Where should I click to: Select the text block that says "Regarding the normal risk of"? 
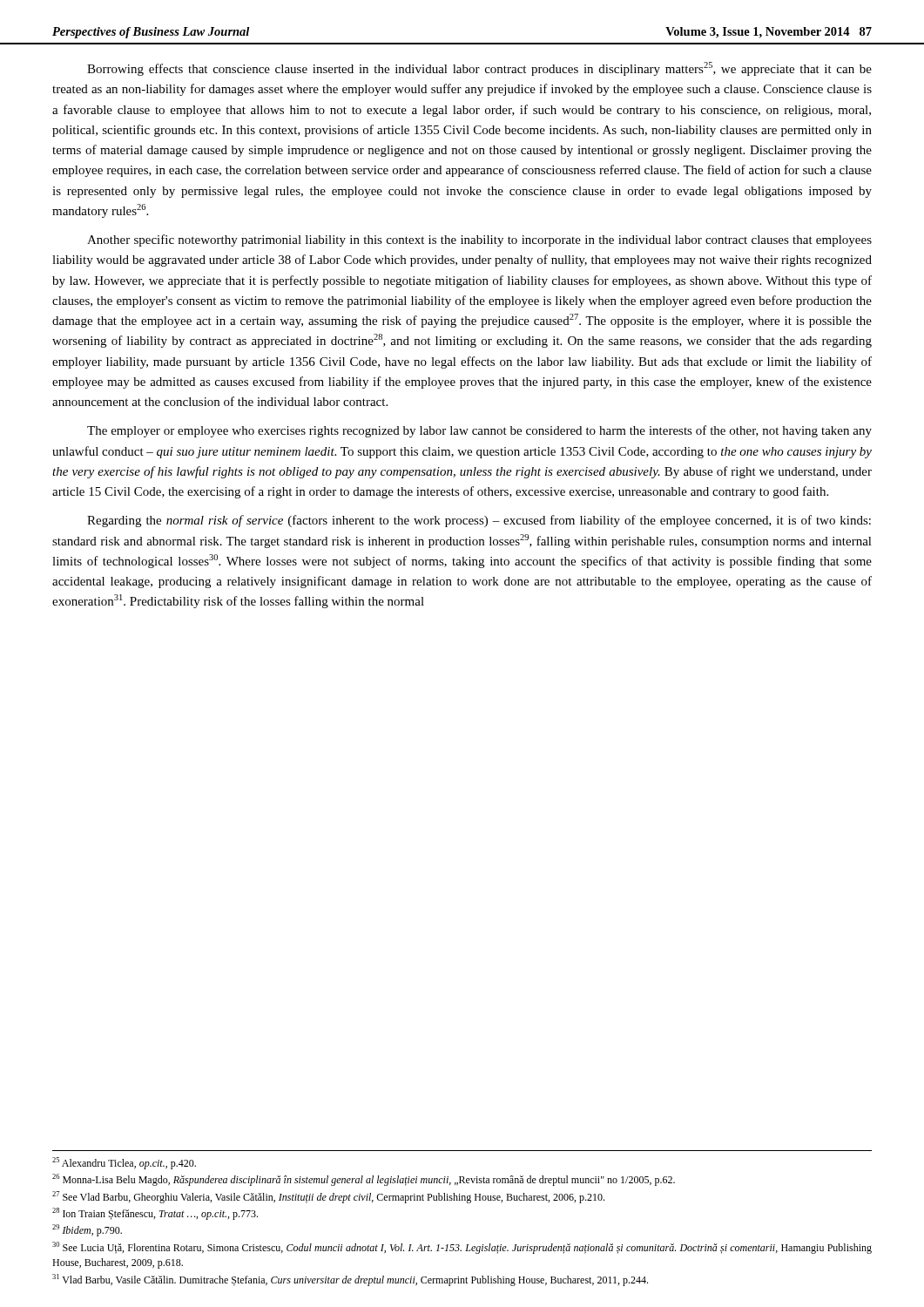click(462, 561)
